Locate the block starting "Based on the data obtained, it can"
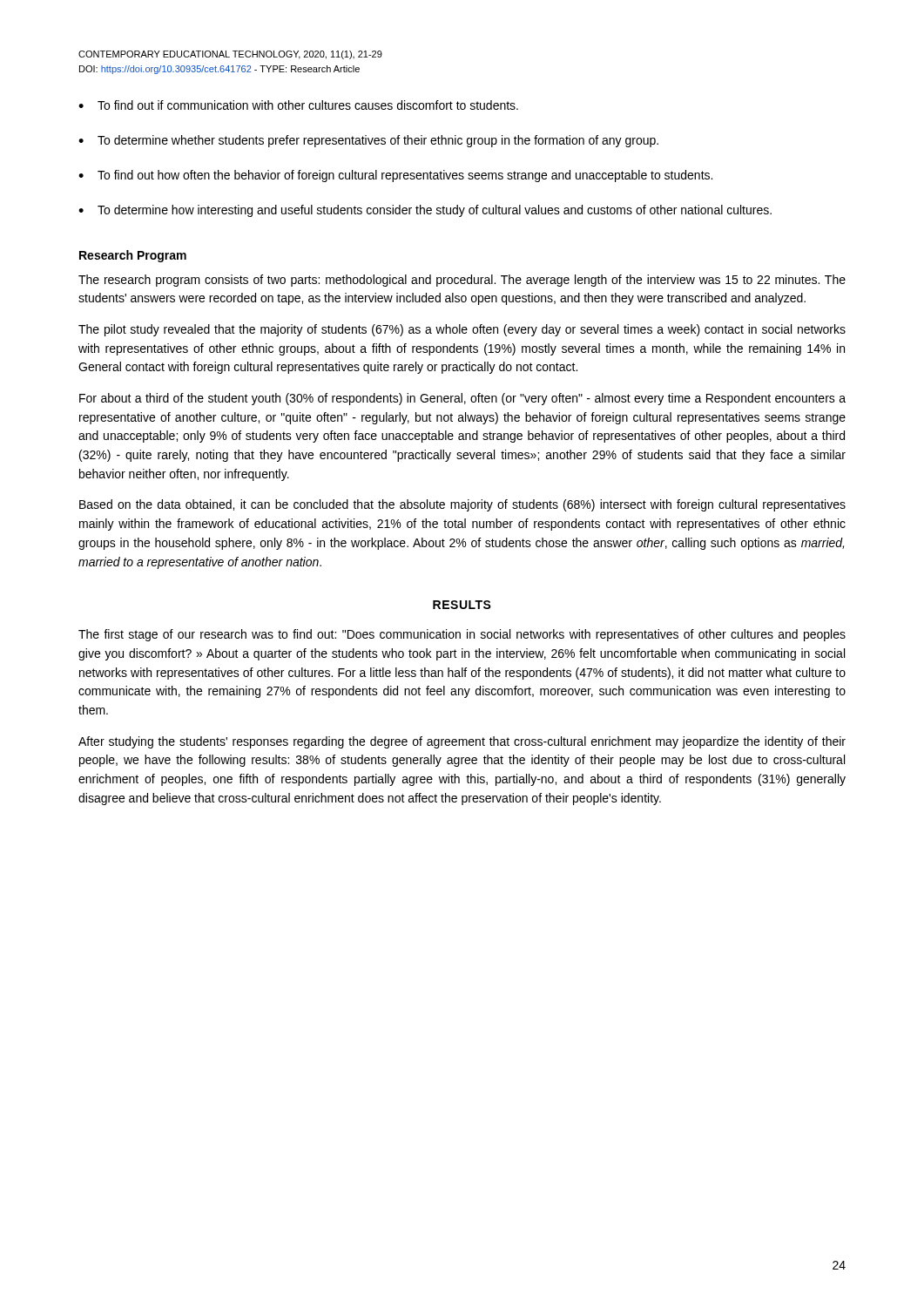 coord(462,533)
